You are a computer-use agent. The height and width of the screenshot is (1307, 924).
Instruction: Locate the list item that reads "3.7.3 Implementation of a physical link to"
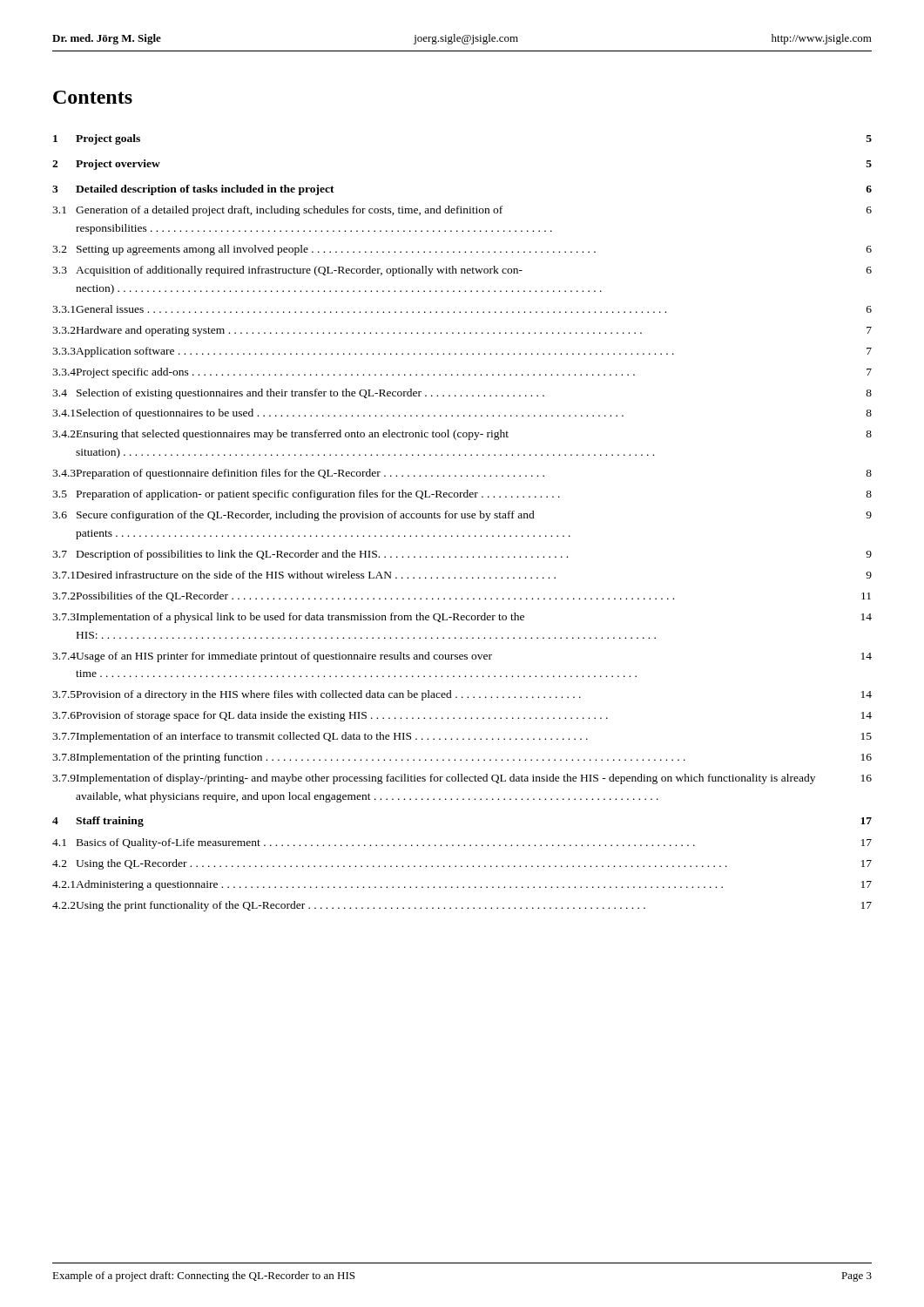click(x=462, y=626)
